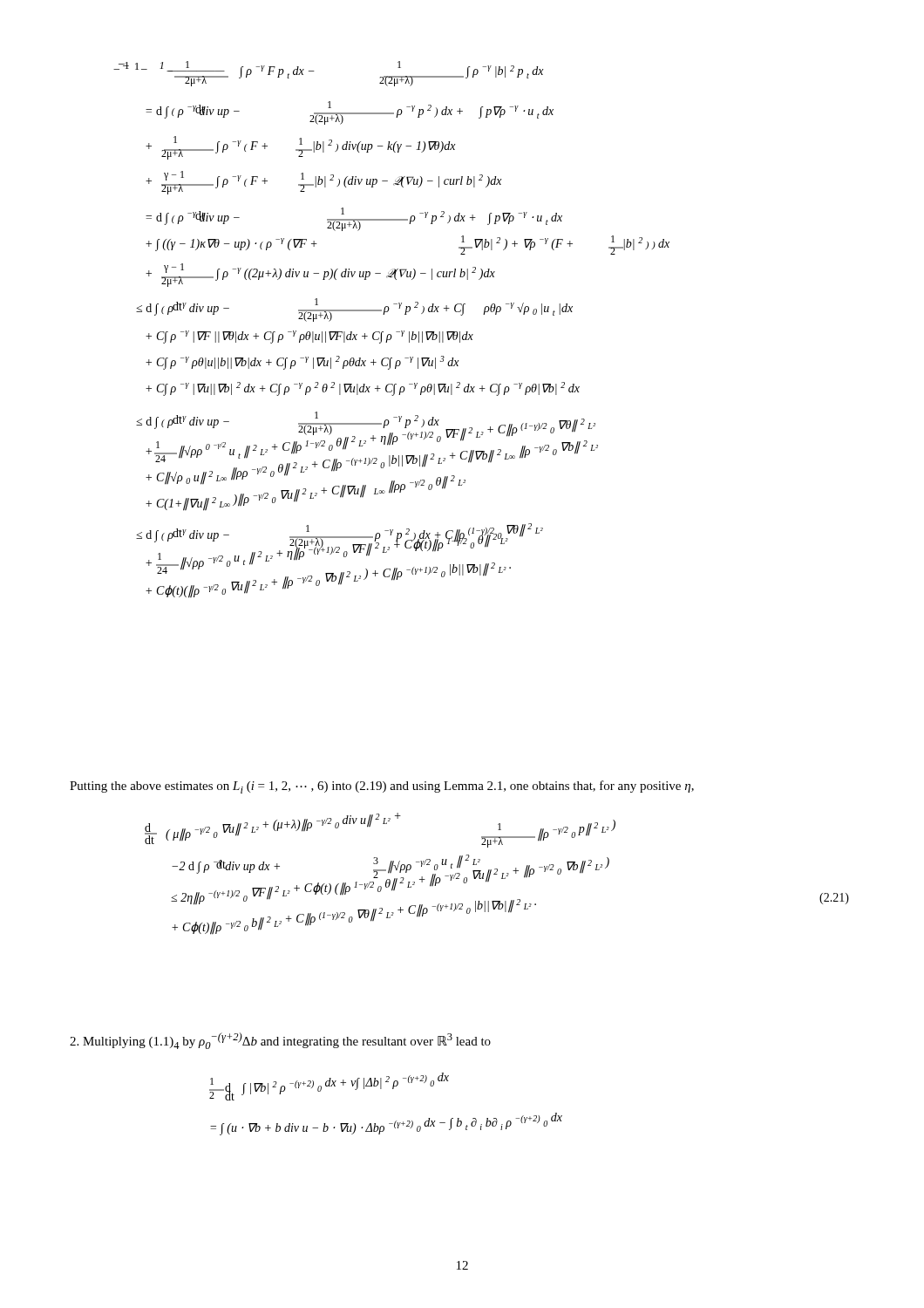Viewport: 924px width, 1308px height.
Task: Click on the formula containing "1 2 d dt ∫ |∇b|"
Action: [462, 1114]
